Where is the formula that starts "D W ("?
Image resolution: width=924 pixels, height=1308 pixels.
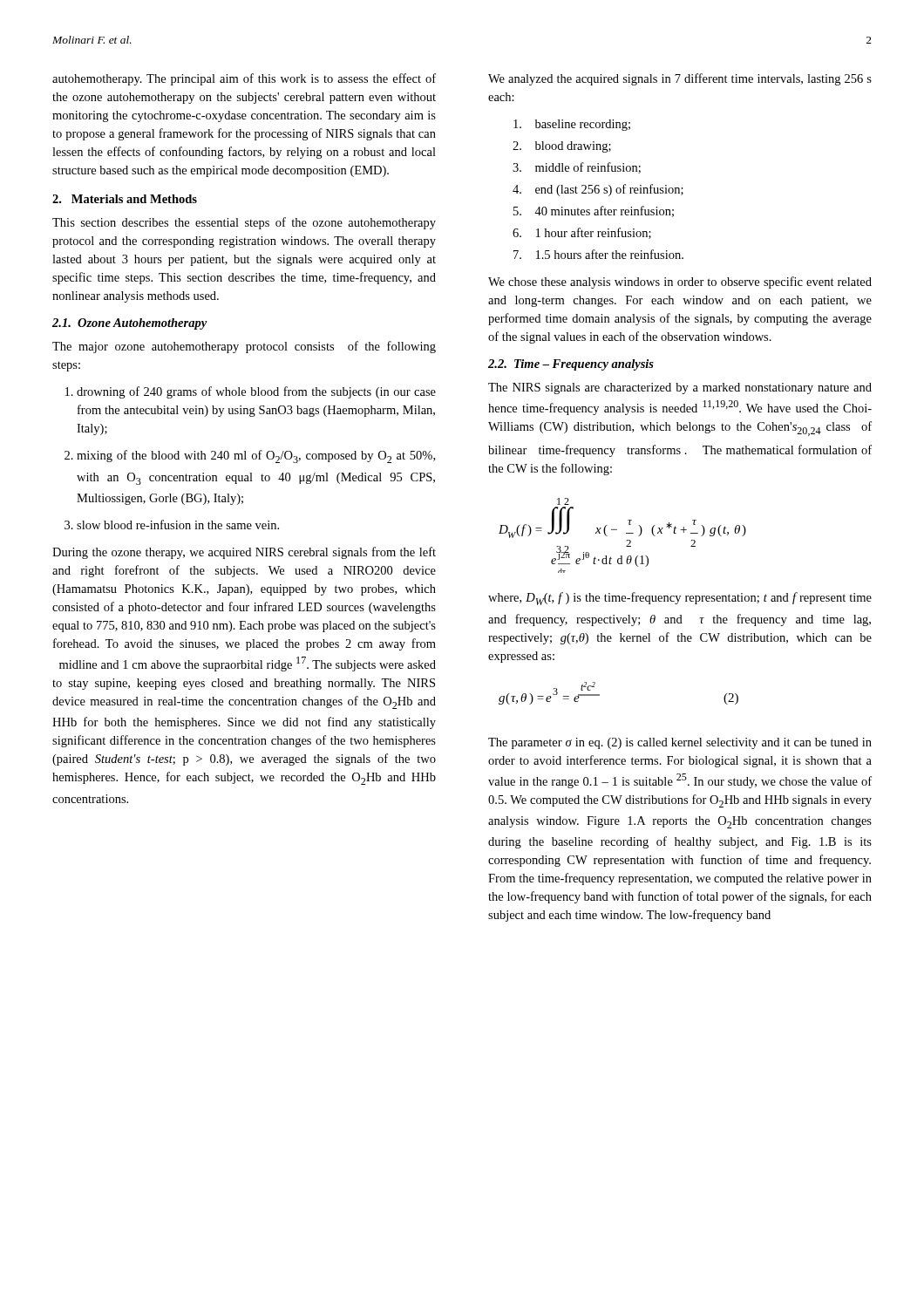point(684,534)
